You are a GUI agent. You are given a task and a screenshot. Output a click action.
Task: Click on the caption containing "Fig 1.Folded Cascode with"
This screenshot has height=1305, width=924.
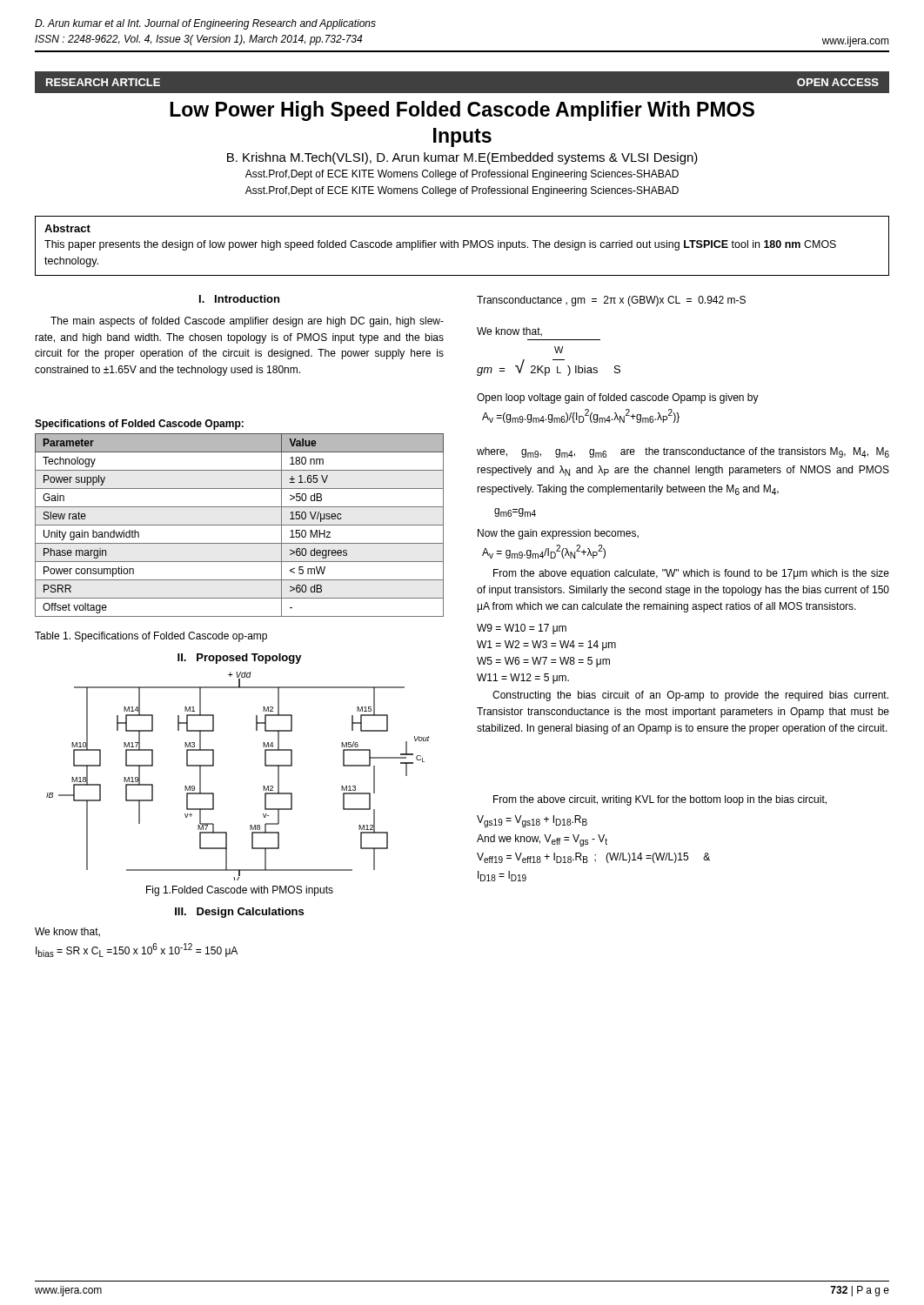[x=239, y=890]
